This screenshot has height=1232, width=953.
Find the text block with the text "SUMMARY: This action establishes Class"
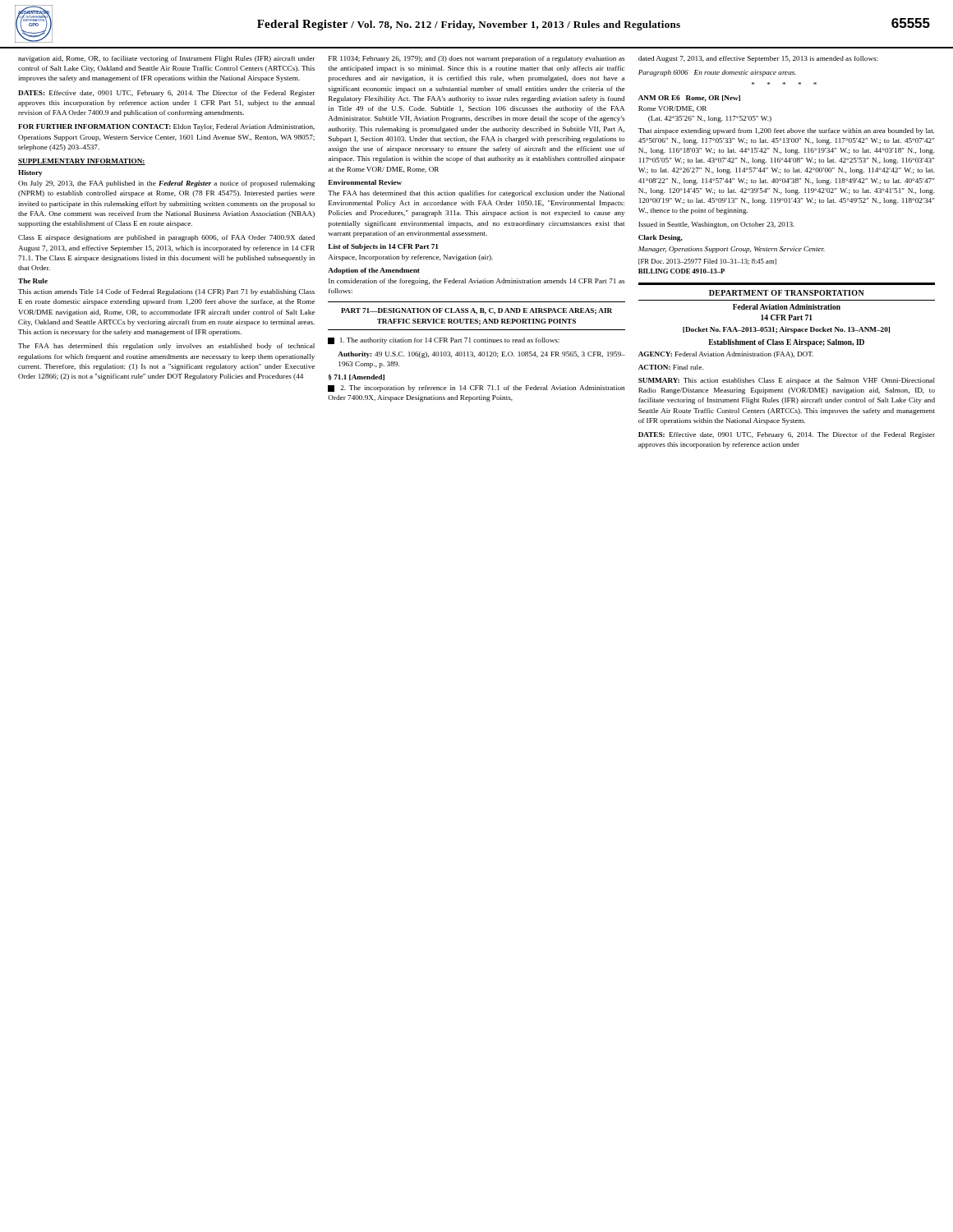[786, 400]
